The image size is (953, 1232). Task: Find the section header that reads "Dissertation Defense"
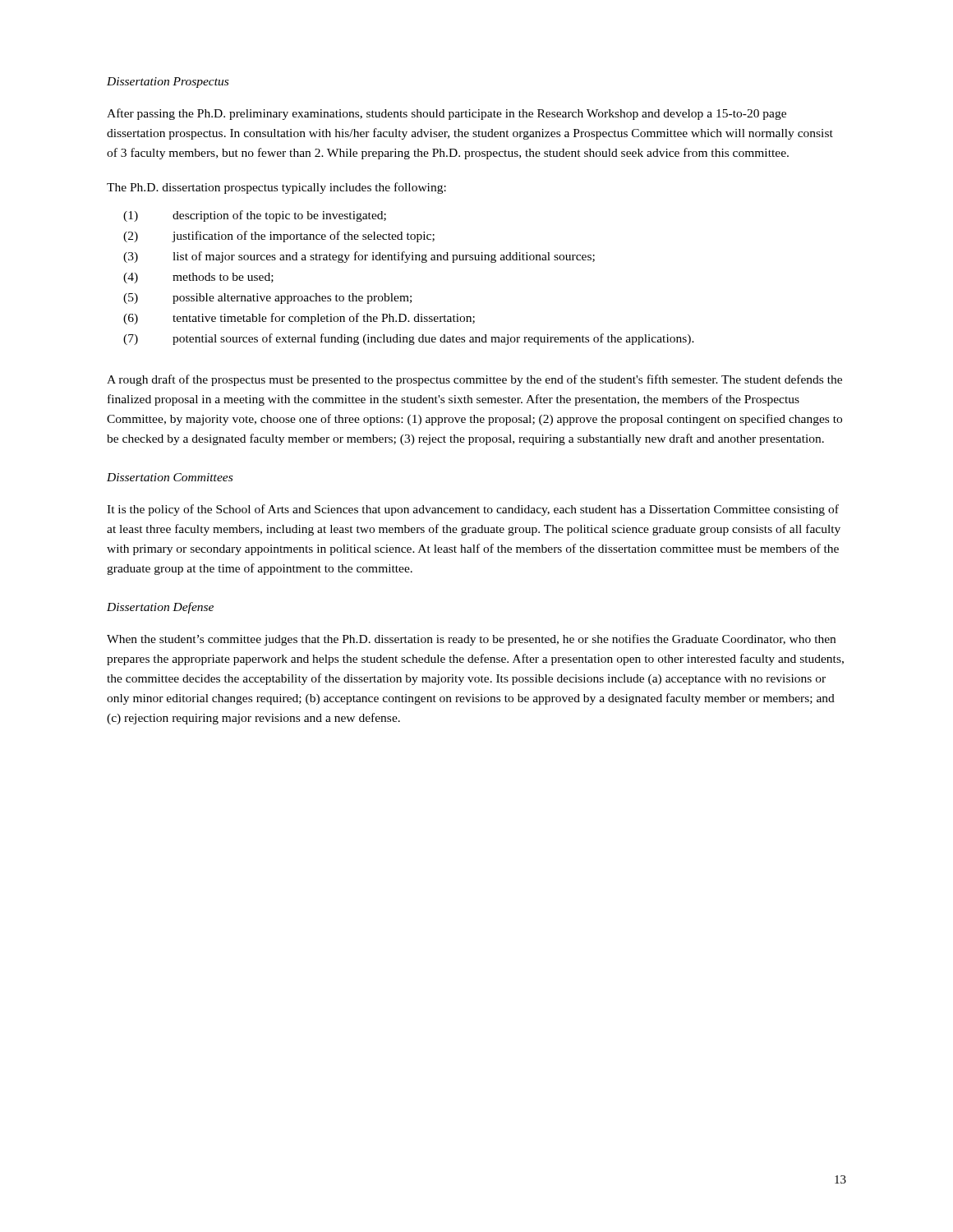click(x=160, y=607)
